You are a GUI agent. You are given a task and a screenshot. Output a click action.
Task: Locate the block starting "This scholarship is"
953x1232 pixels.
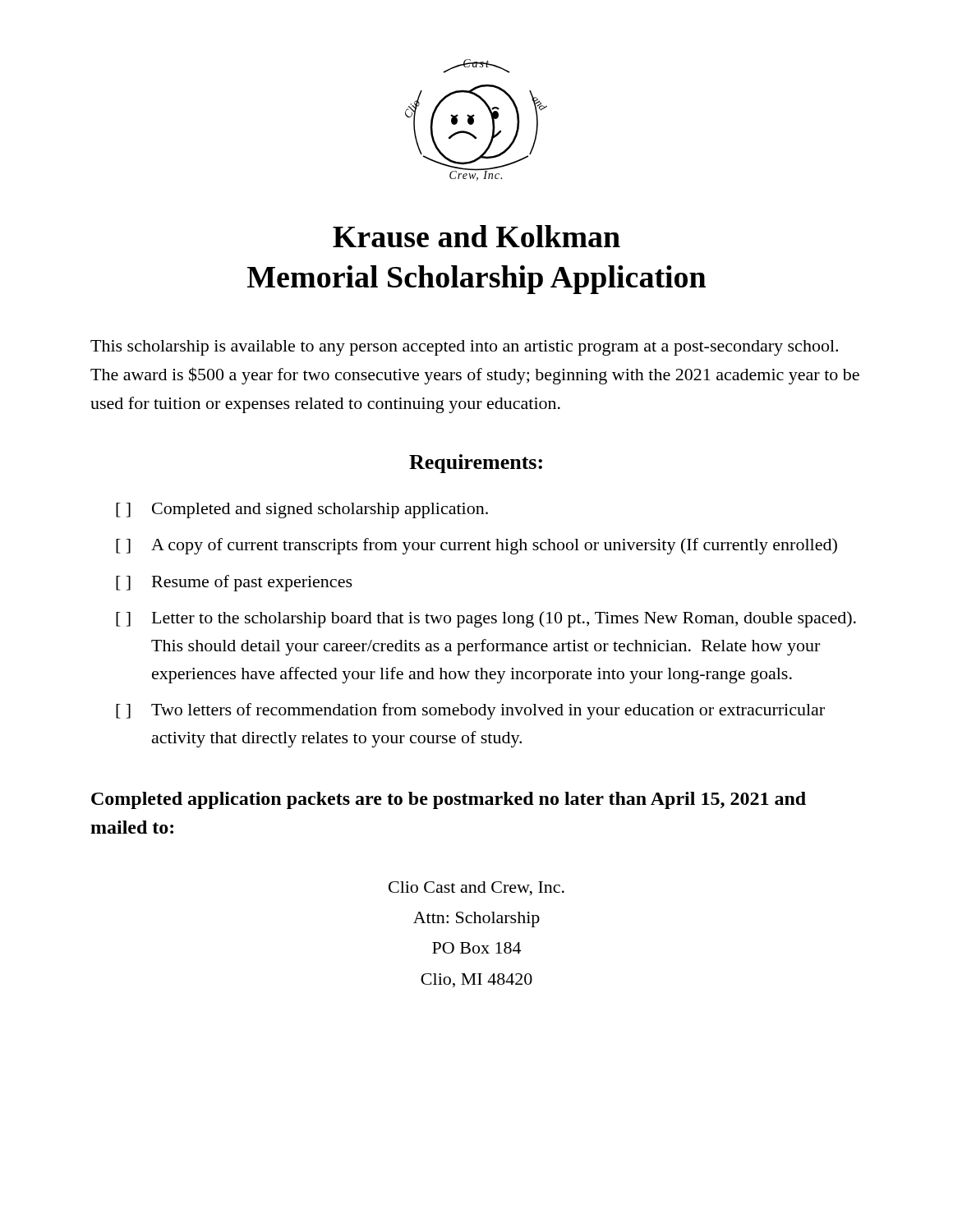tap(475, 374)
